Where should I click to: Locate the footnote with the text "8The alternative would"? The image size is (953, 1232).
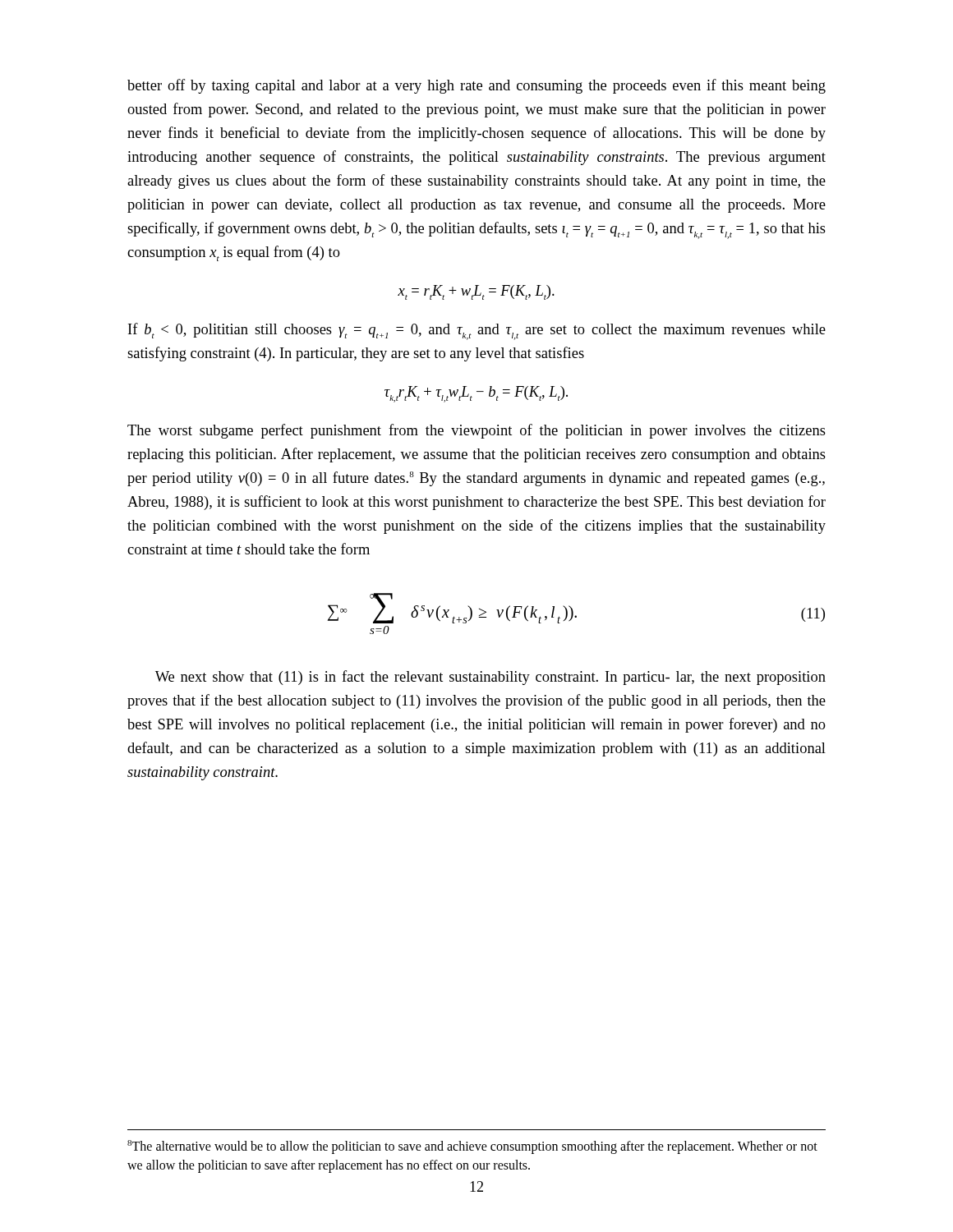tap(472, 1154)
